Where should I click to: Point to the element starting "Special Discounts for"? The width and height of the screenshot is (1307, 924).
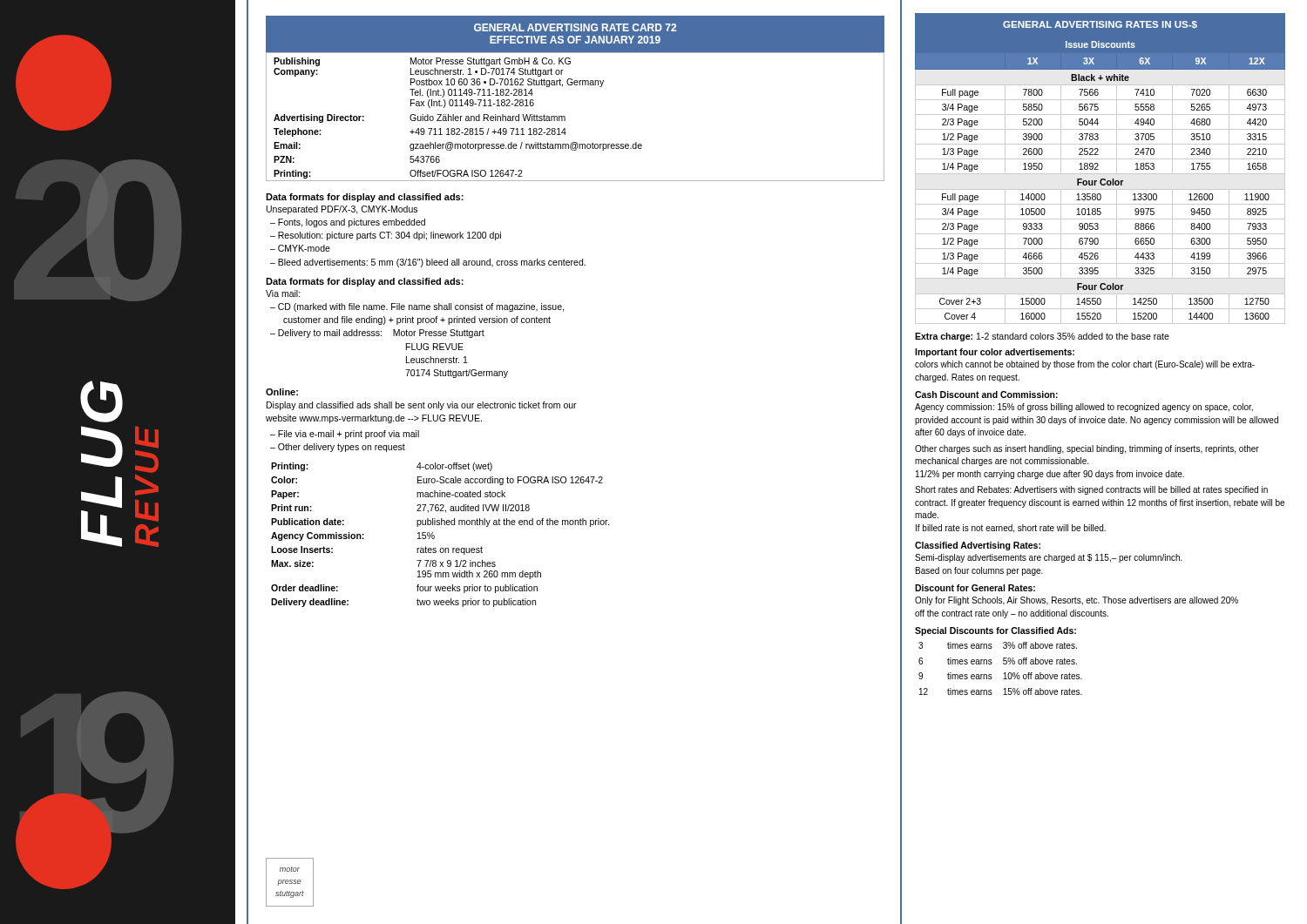[996, 630]
